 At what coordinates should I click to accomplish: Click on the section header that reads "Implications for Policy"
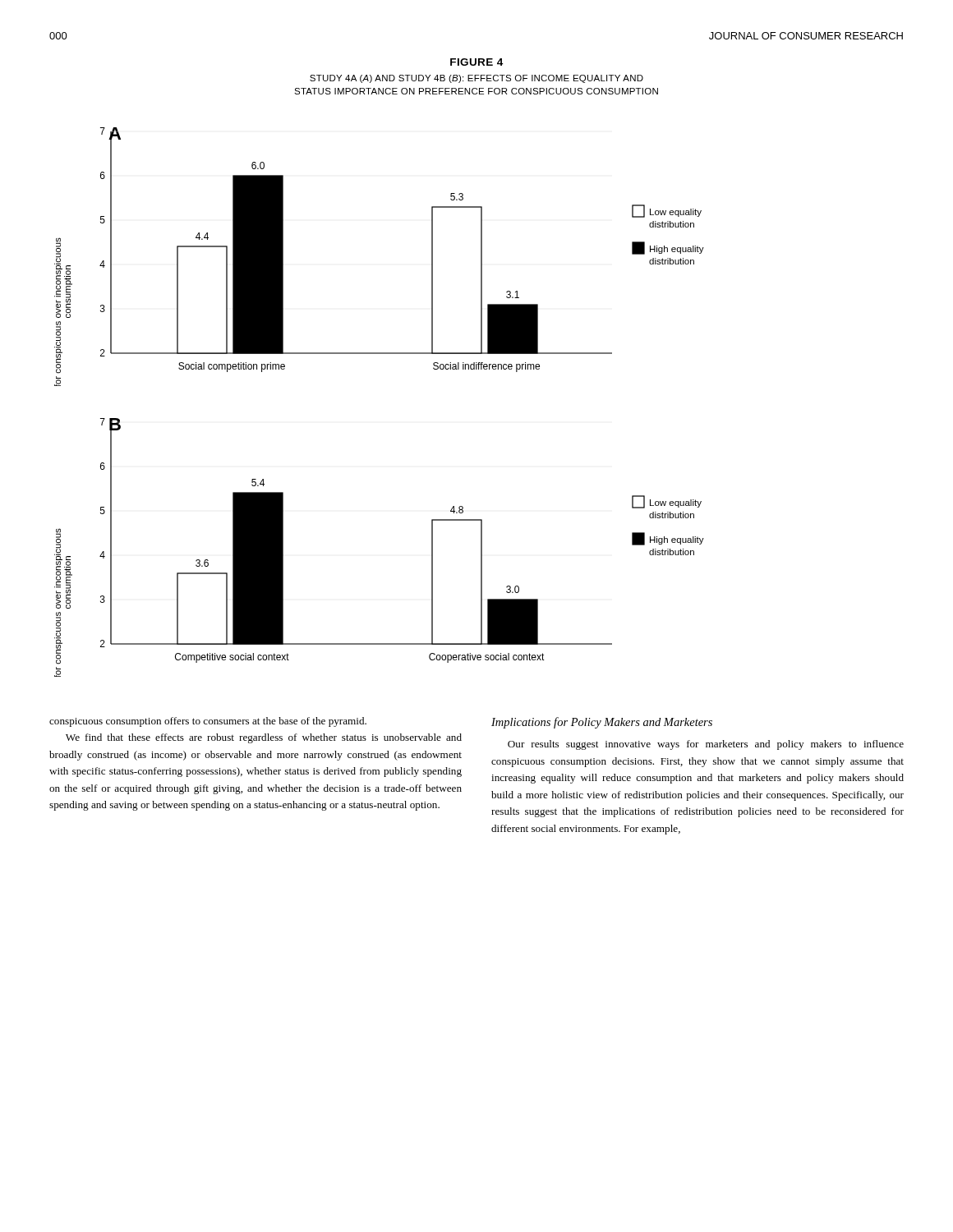click(x=602, y=722)
